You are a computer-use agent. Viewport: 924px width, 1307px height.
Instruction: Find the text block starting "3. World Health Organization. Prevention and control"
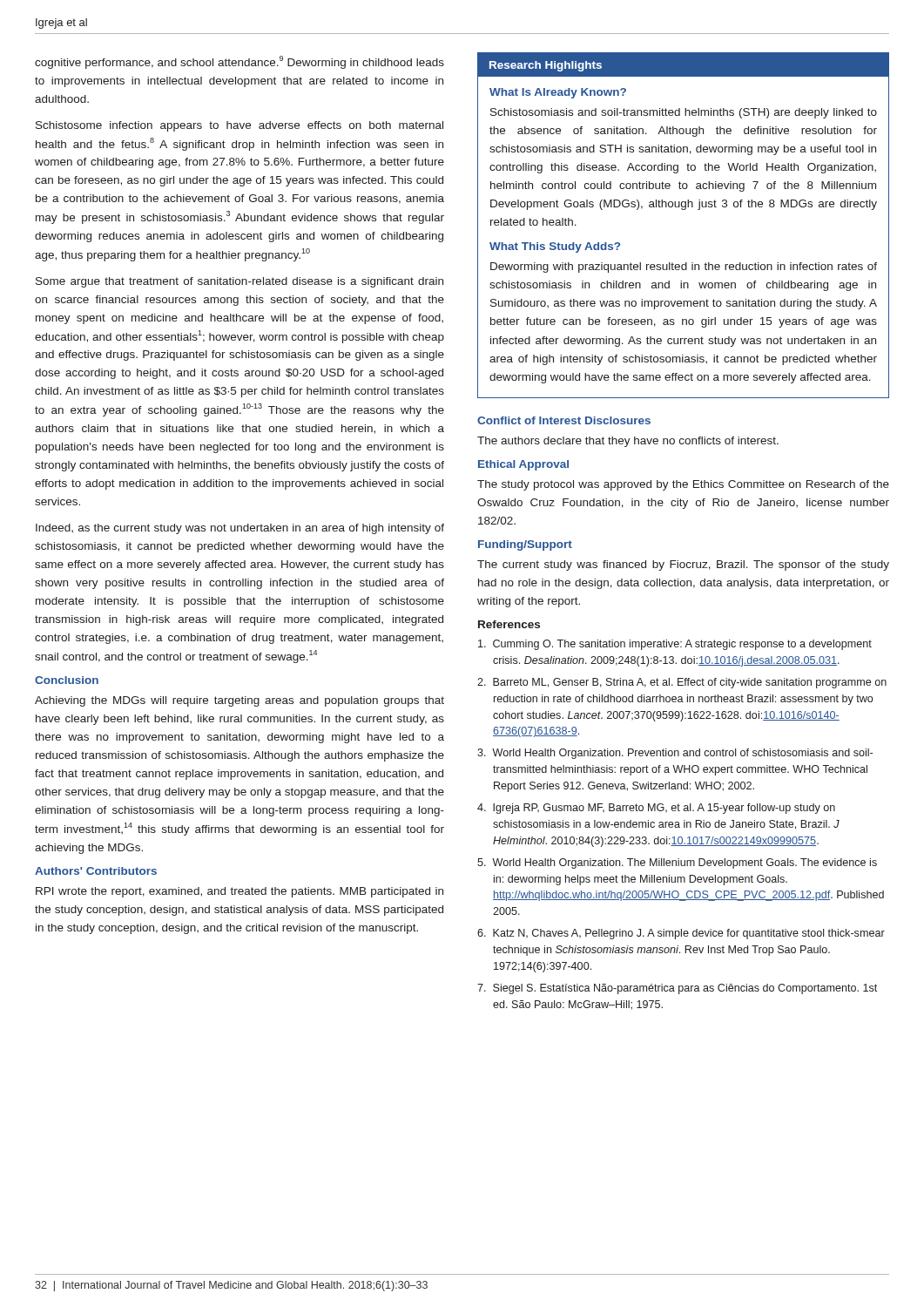675,770
